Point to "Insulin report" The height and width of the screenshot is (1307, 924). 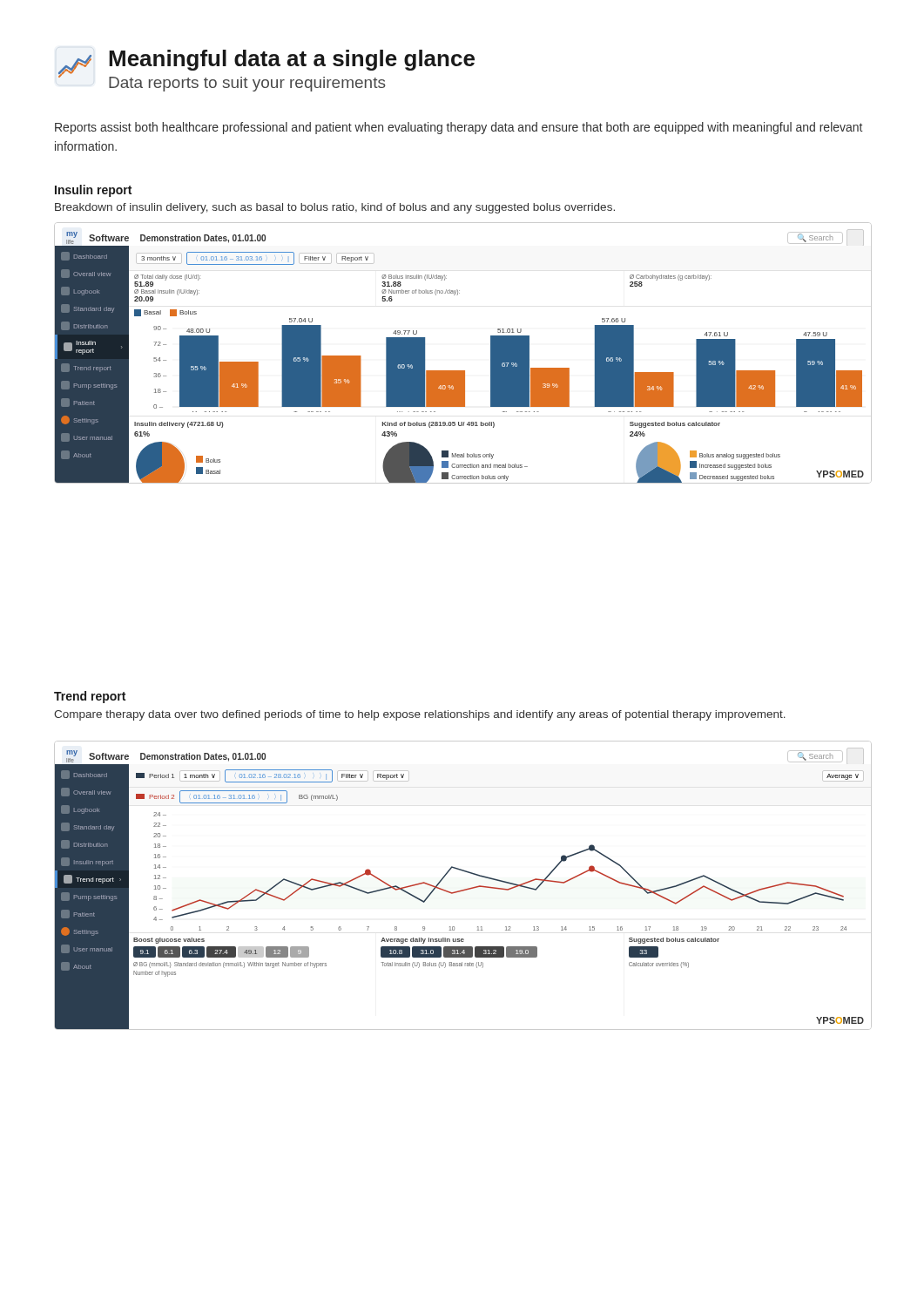click(93, 190)
